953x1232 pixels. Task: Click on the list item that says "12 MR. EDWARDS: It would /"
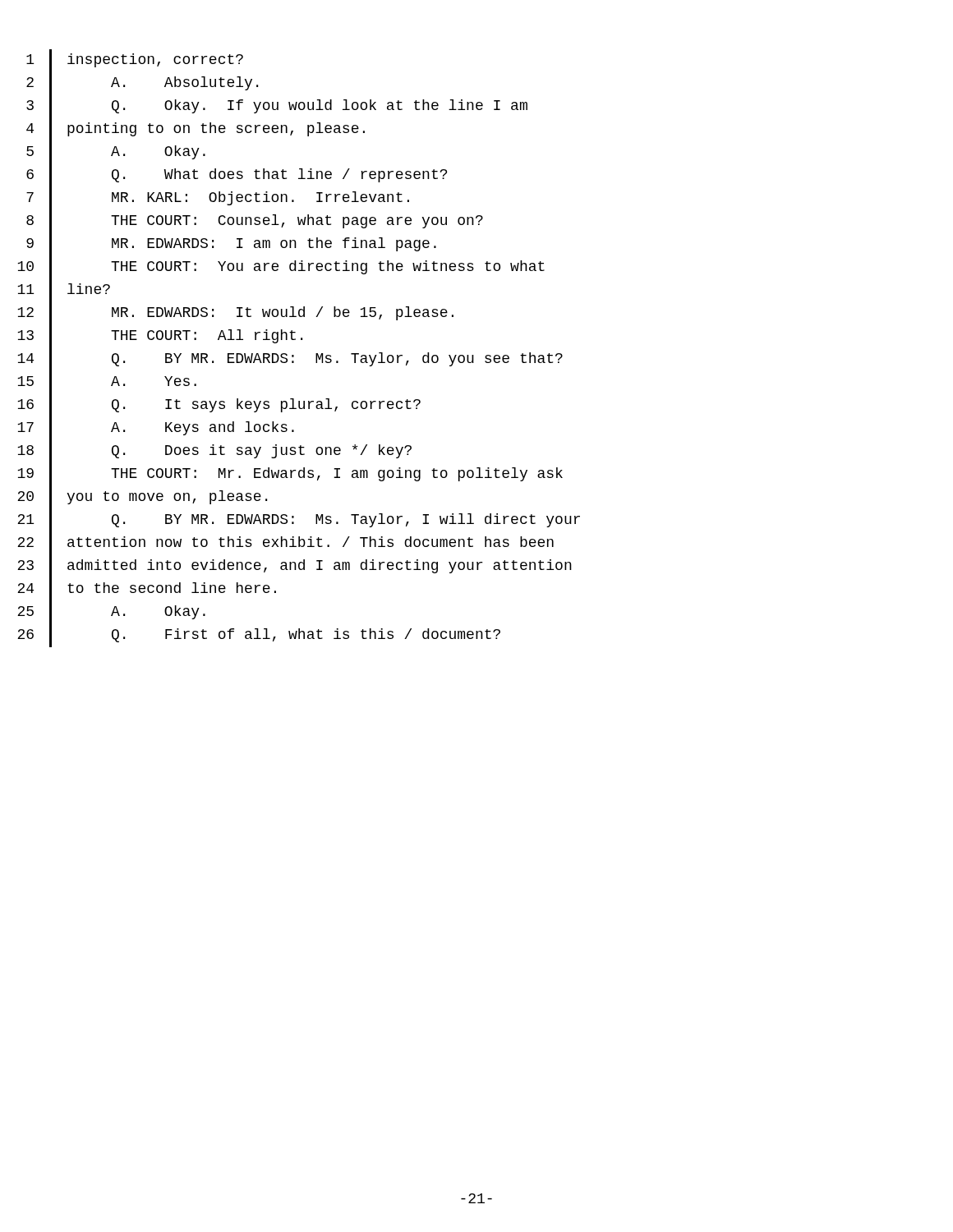point(444,314)
